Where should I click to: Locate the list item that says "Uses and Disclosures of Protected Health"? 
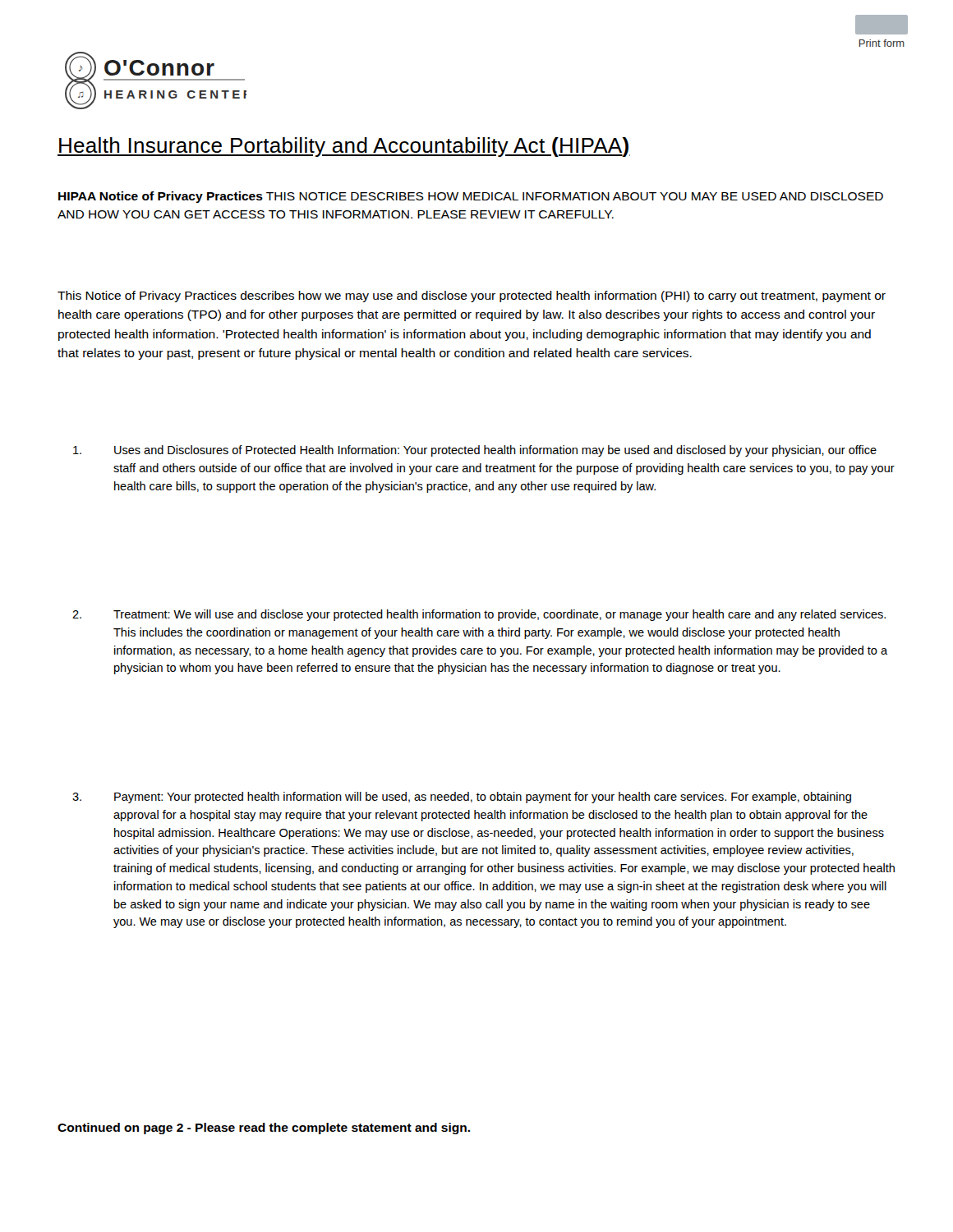476,469
